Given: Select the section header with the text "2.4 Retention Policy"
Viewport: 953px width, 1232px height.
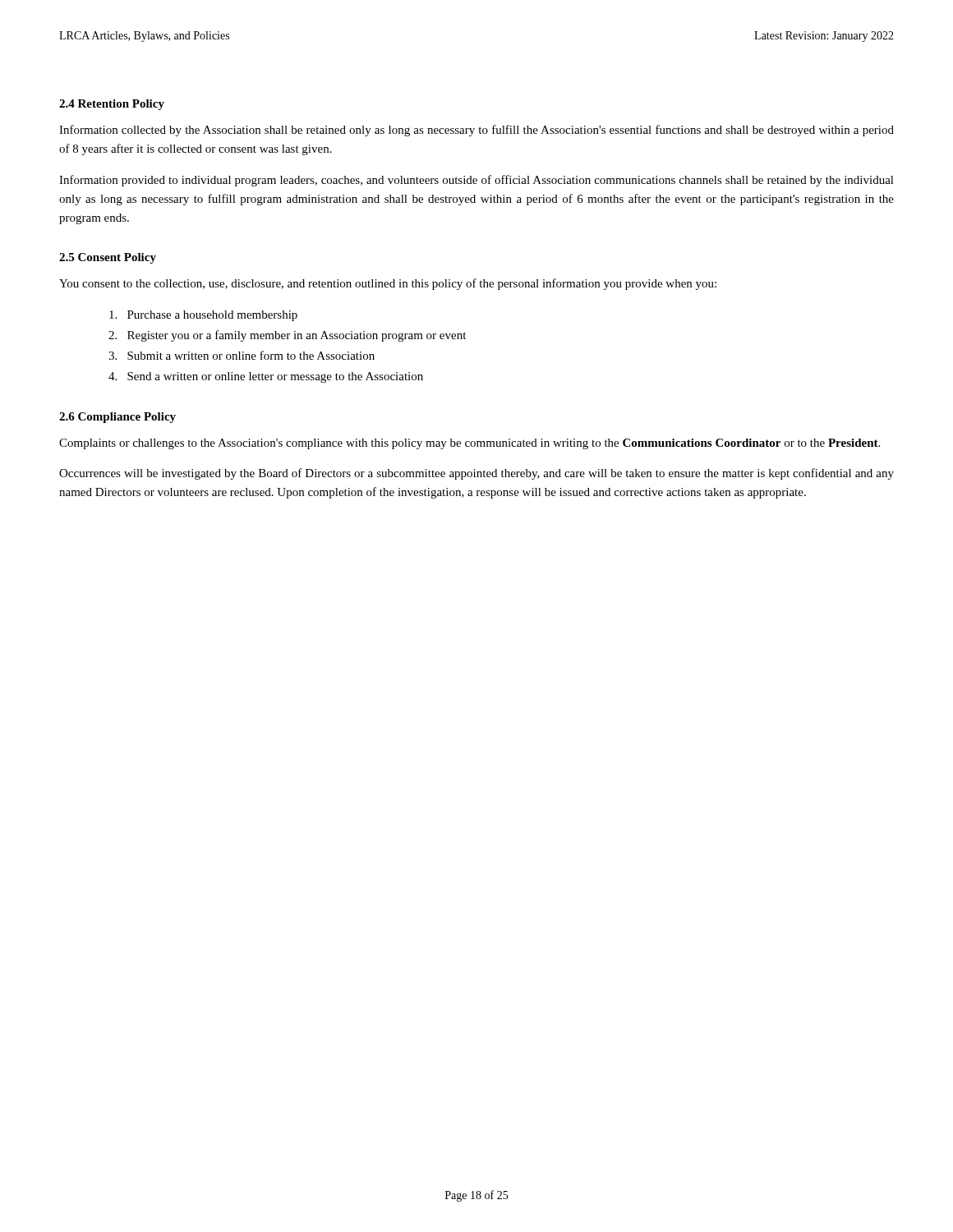Looking at the screenshot, I should 112,103.
